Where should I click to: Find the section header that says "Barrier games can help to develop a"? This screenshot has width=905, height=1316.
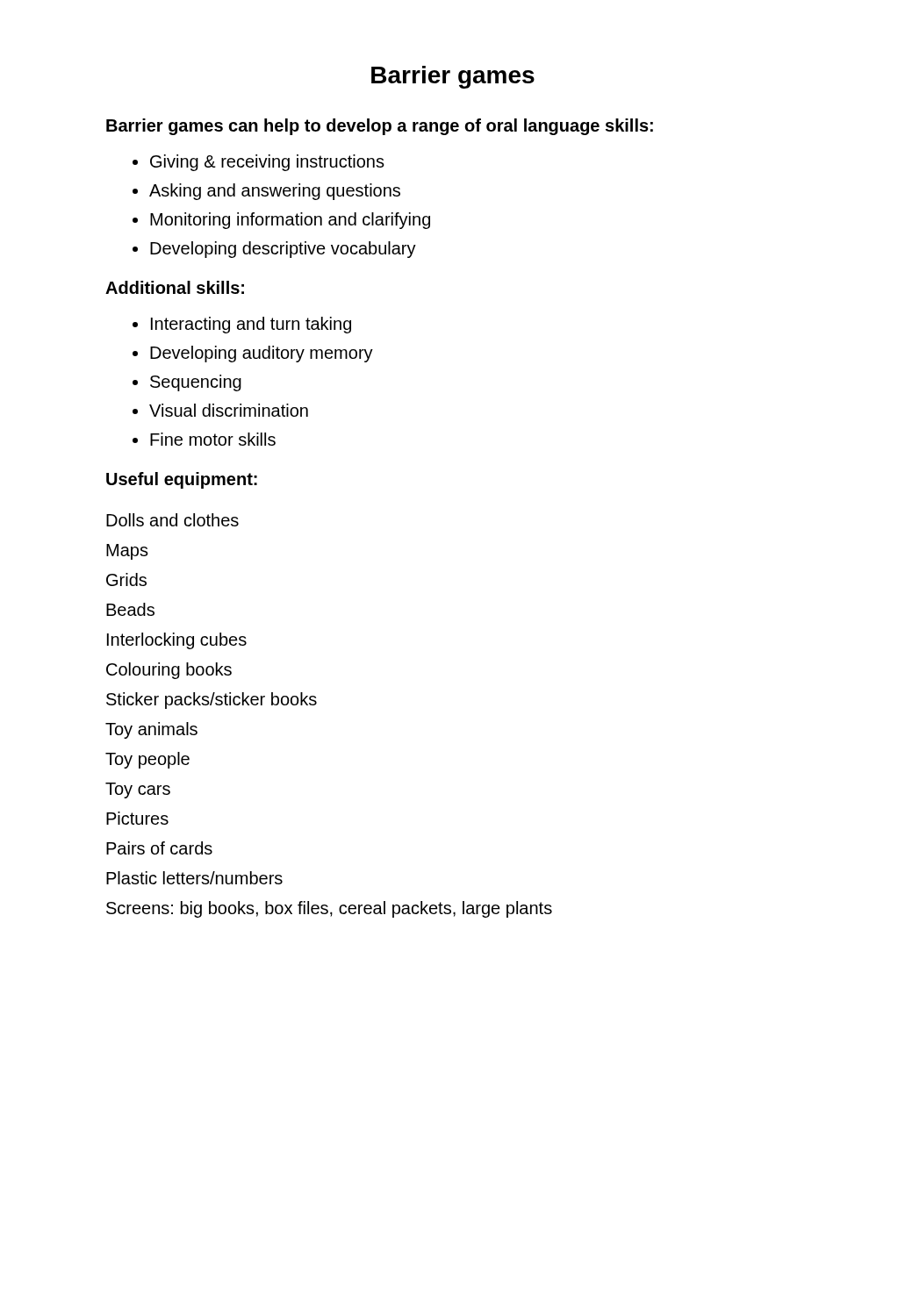click(380, 125)
